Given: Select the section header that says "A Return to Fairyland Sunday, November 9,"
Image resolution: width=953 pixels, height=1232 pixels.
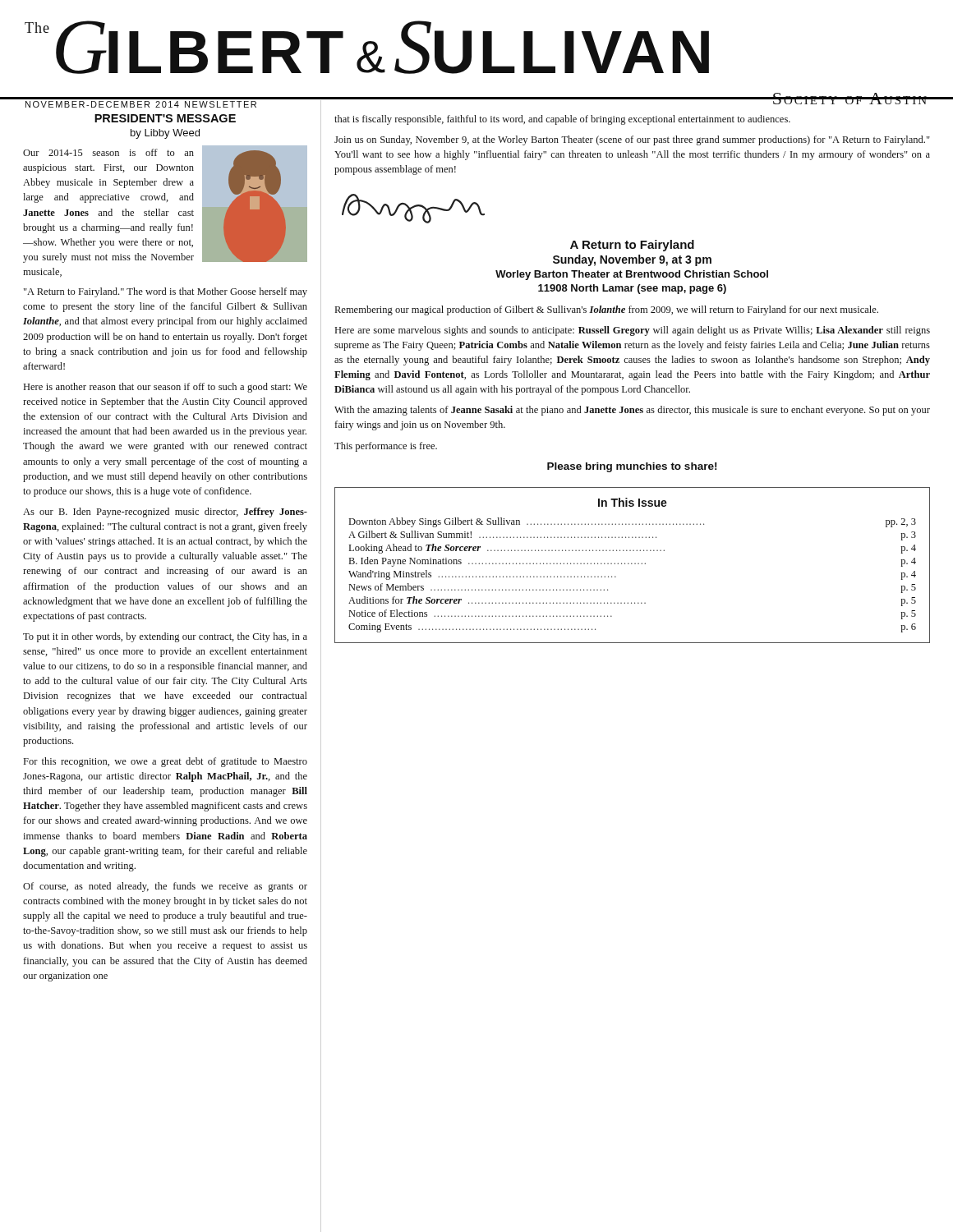Looking at the screenshot, I should (x=632, y=265).
